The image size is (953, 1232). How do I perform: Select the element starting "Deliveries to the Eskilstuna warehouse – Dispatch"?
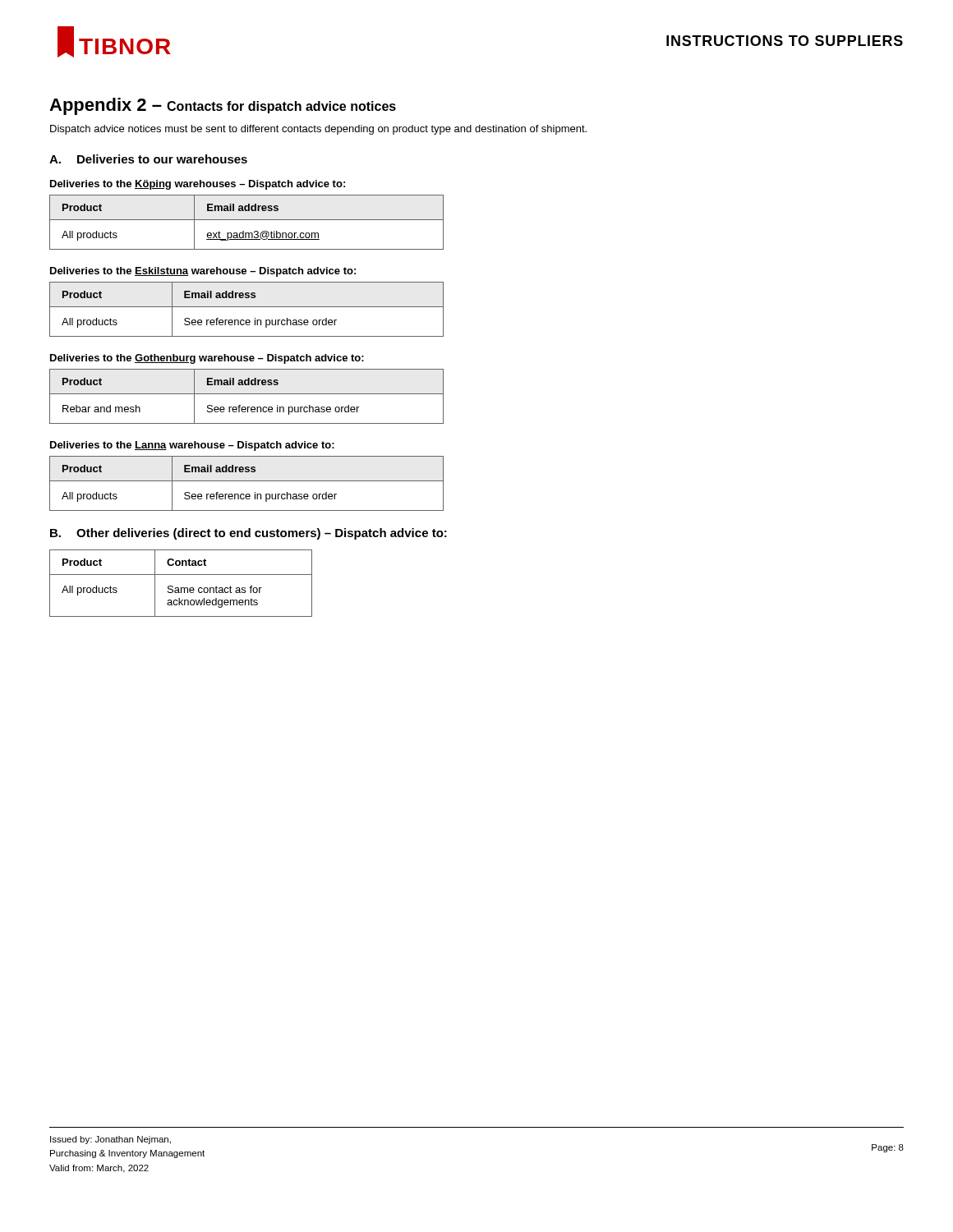203,270
